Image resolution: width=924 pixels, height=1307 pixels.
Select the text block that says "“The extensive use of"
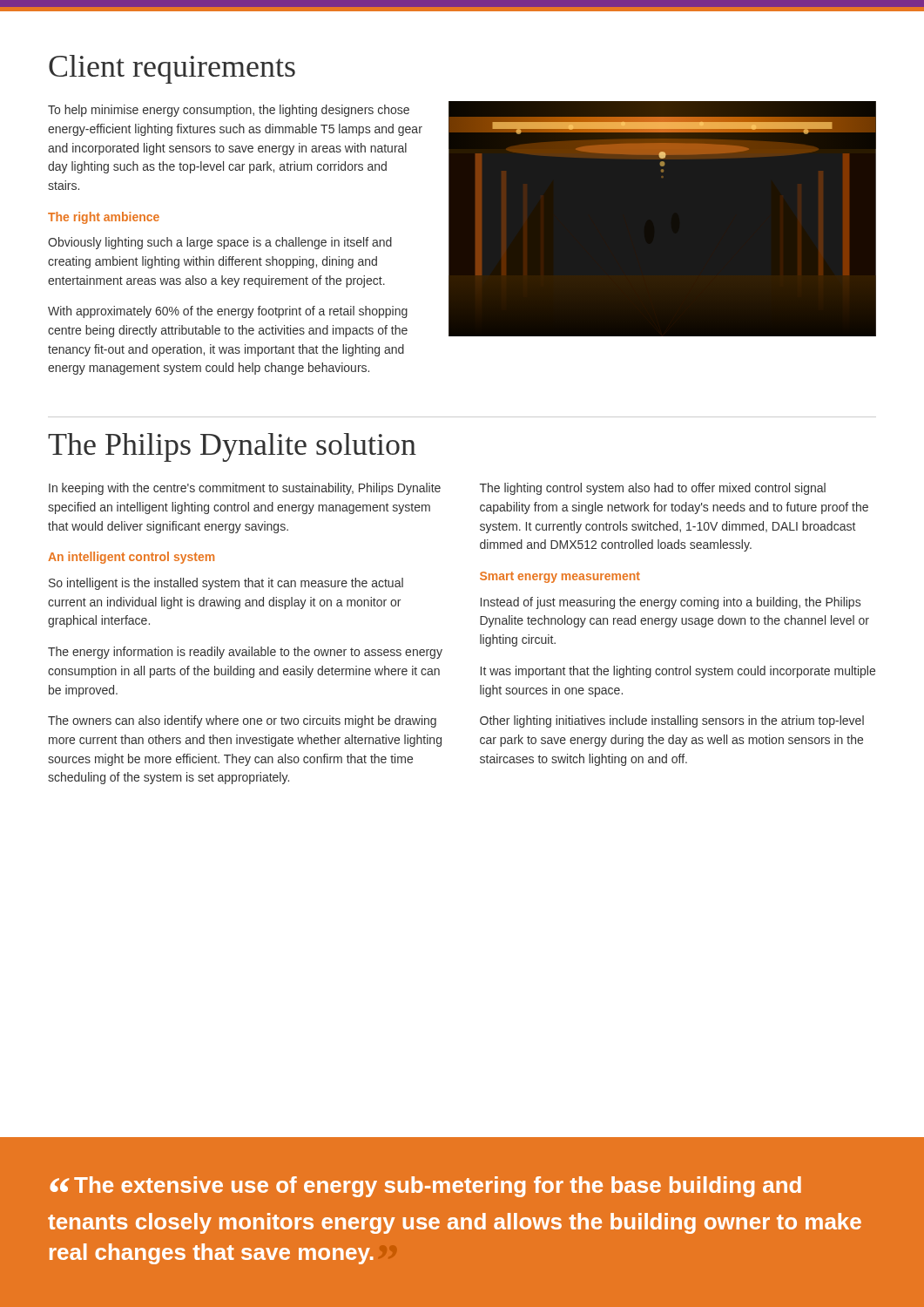point(462,1222)
